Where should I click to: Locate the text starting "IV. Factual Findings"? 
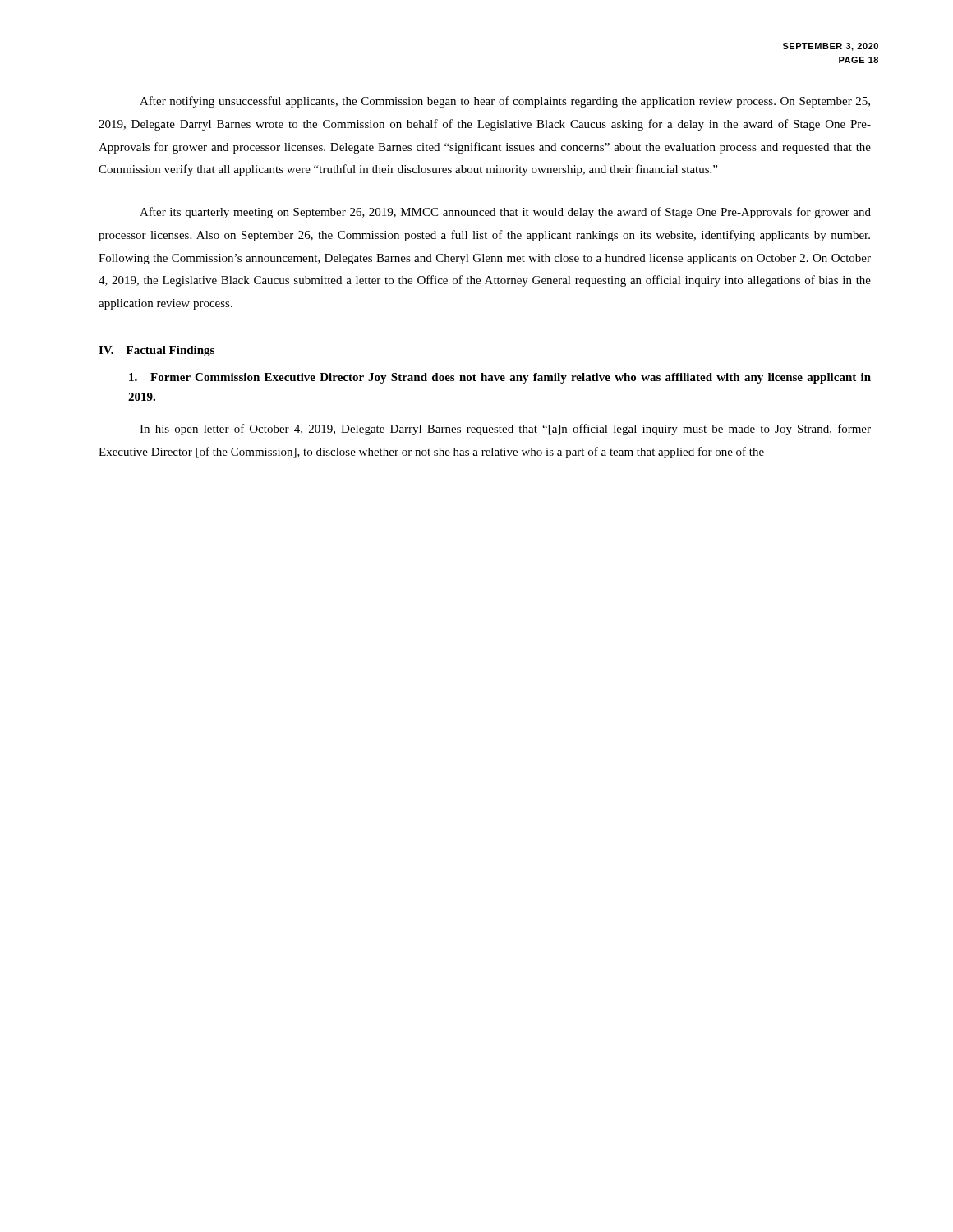click(x=157, y=350)
